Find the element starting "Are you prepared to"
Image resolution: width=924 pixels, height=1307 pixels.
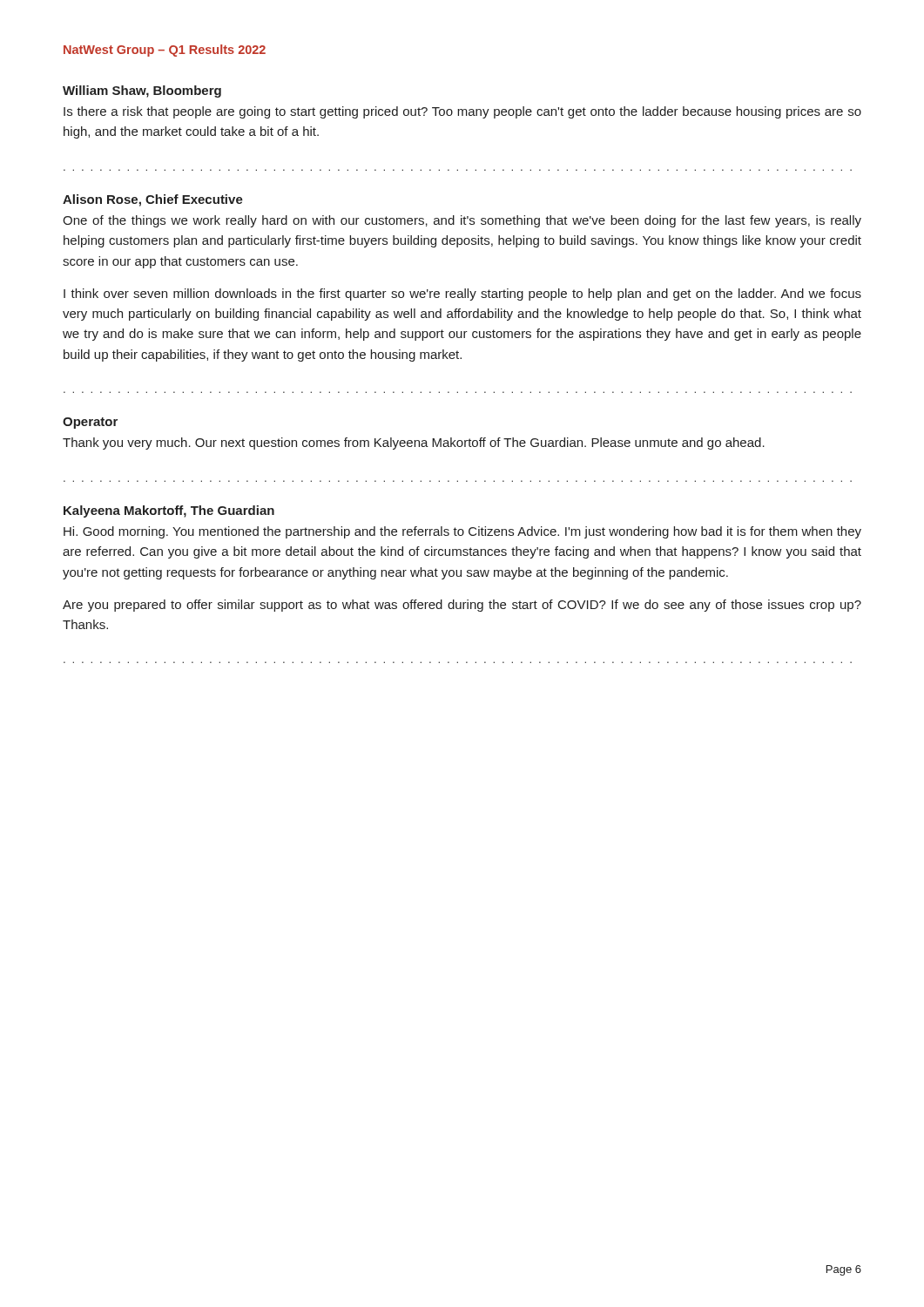point(462,614)
